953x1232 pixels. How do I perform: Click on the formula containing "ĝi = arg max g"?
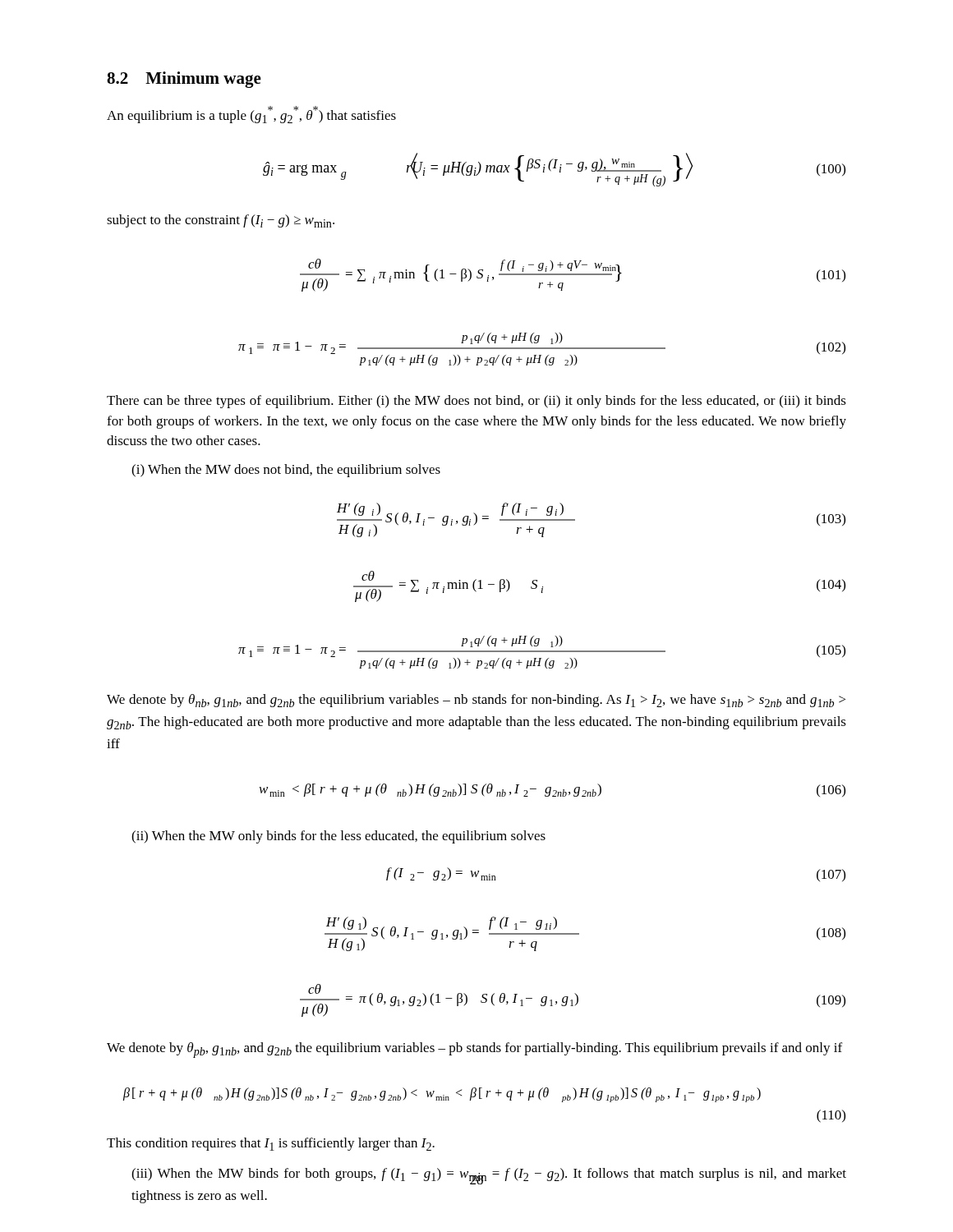pos(476,169)
